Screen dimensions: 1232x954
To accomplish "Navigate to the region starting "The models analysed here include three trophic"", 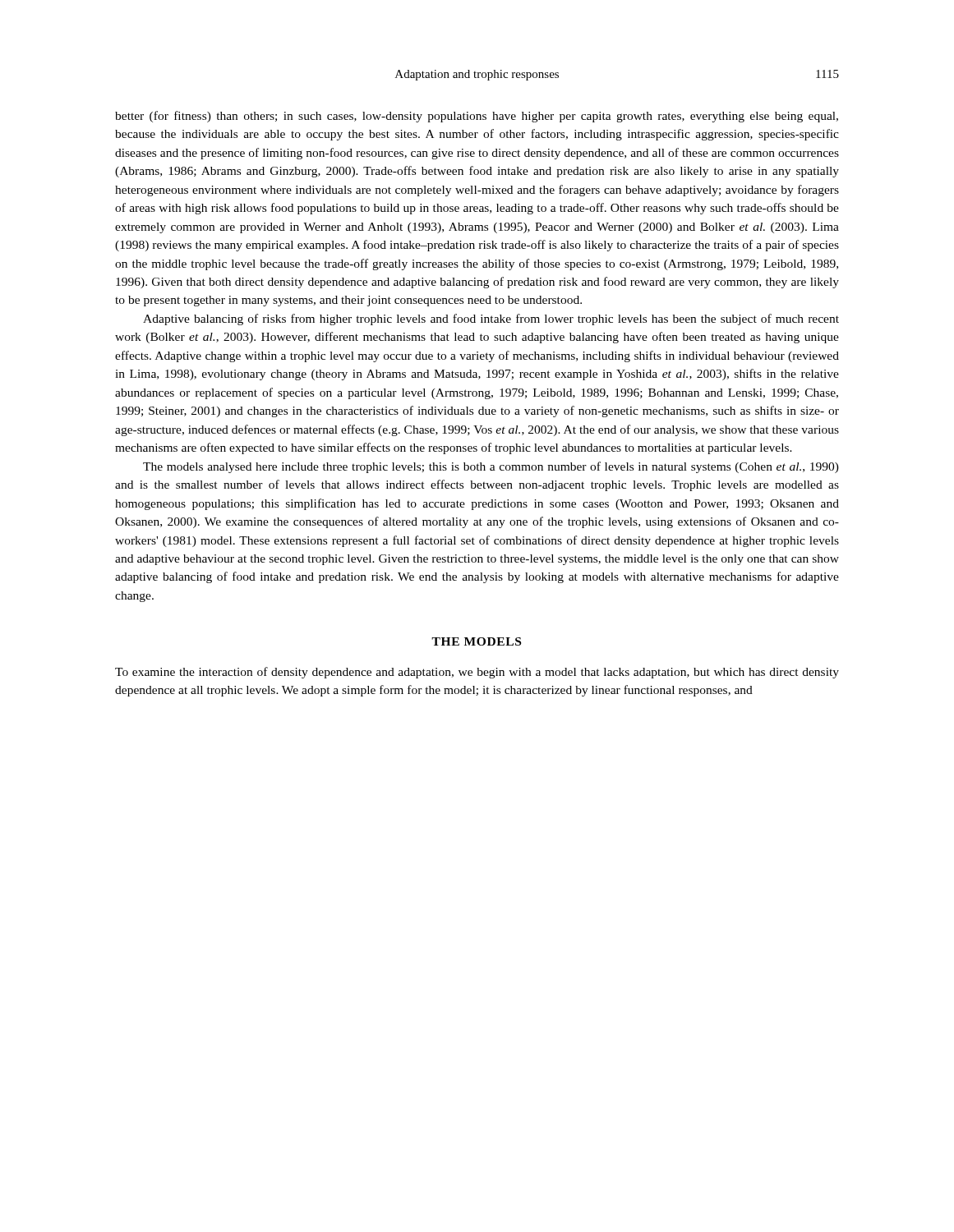I will [477, 531].
